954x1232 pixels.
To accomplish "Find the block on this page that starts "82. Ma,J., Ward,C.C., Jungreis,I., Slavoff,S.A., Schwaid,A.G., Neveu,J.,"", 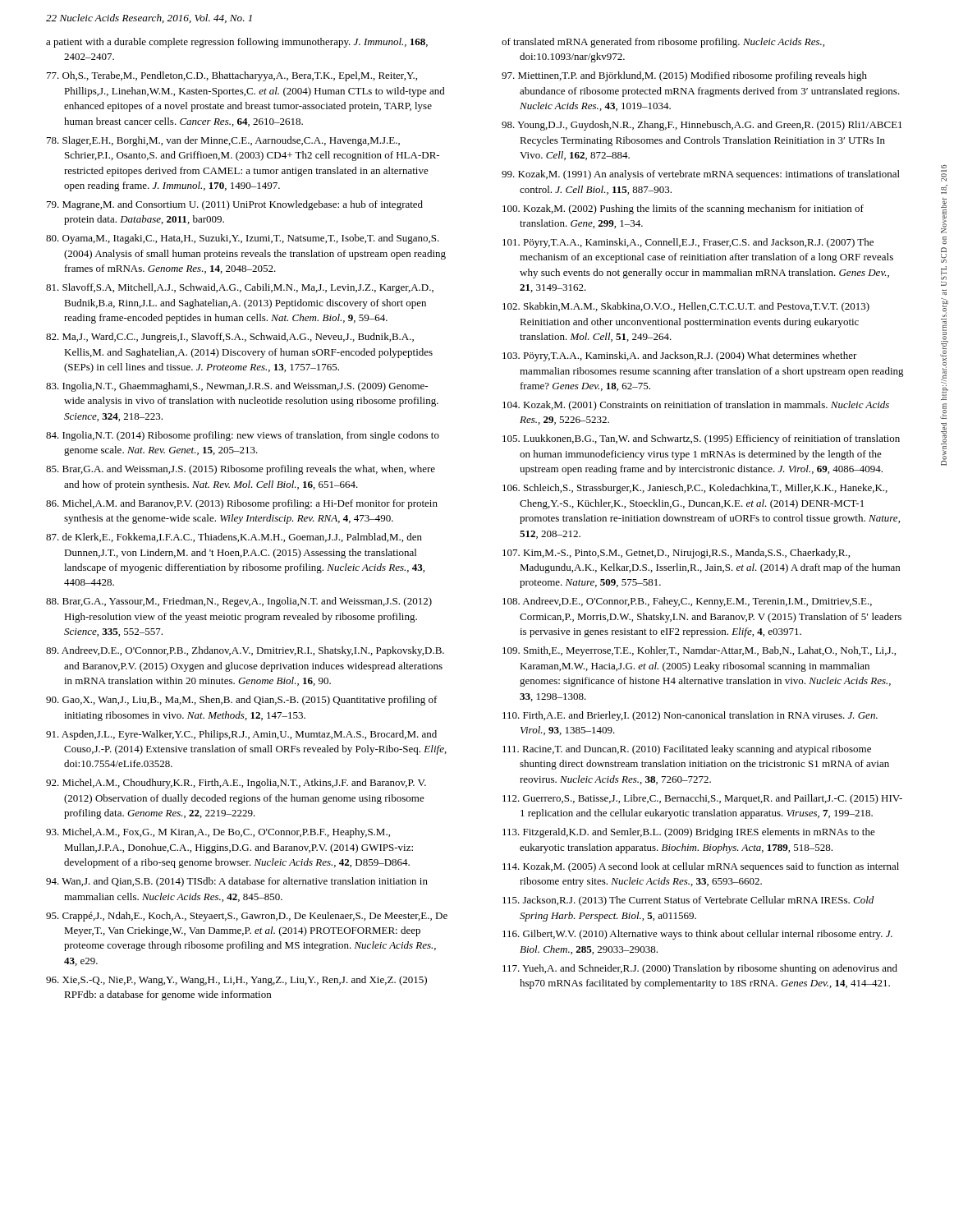I will pos(239,352).
